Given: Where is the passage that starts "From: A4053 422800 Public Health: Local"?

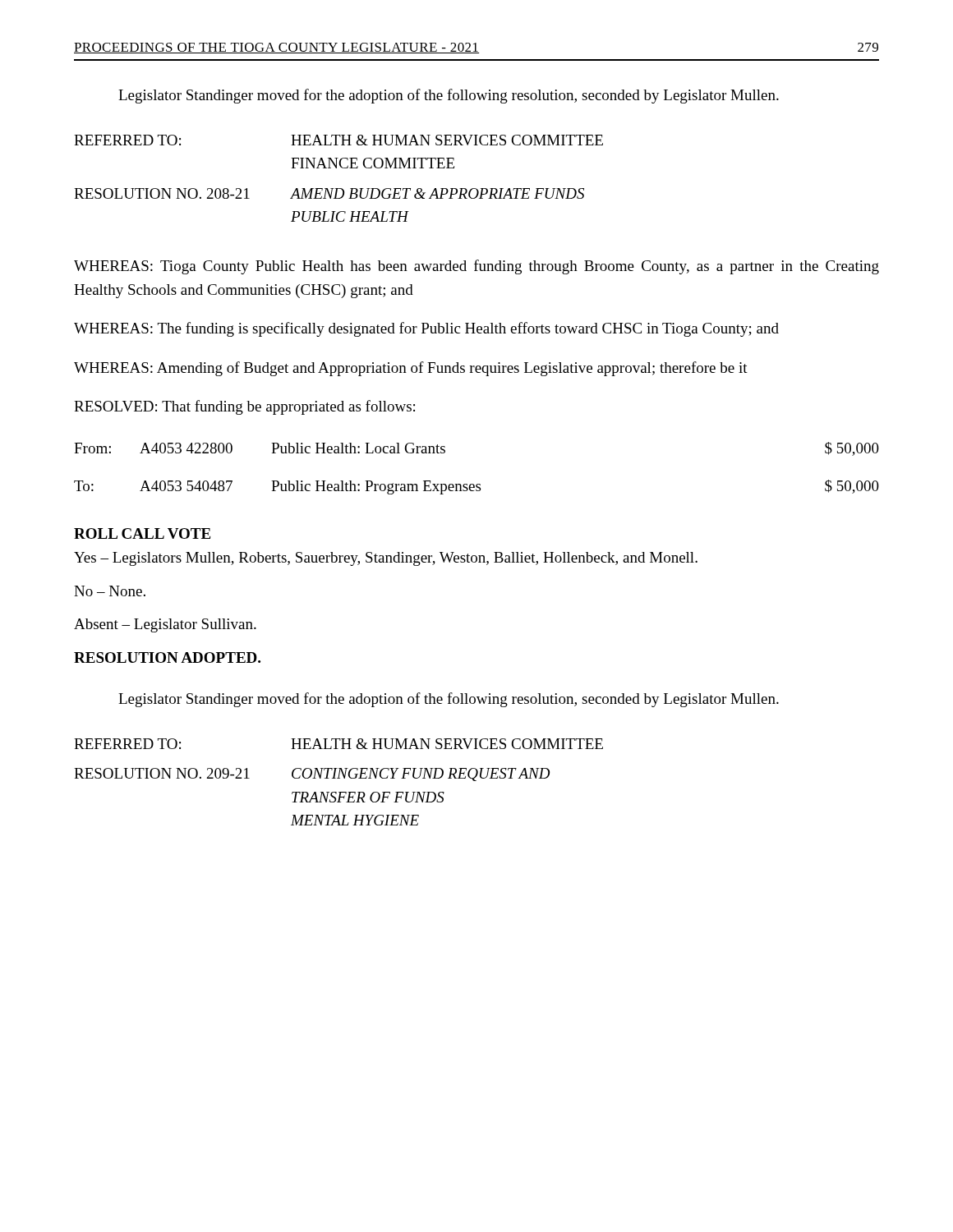Looking at the screenshot, I should 89,449.
